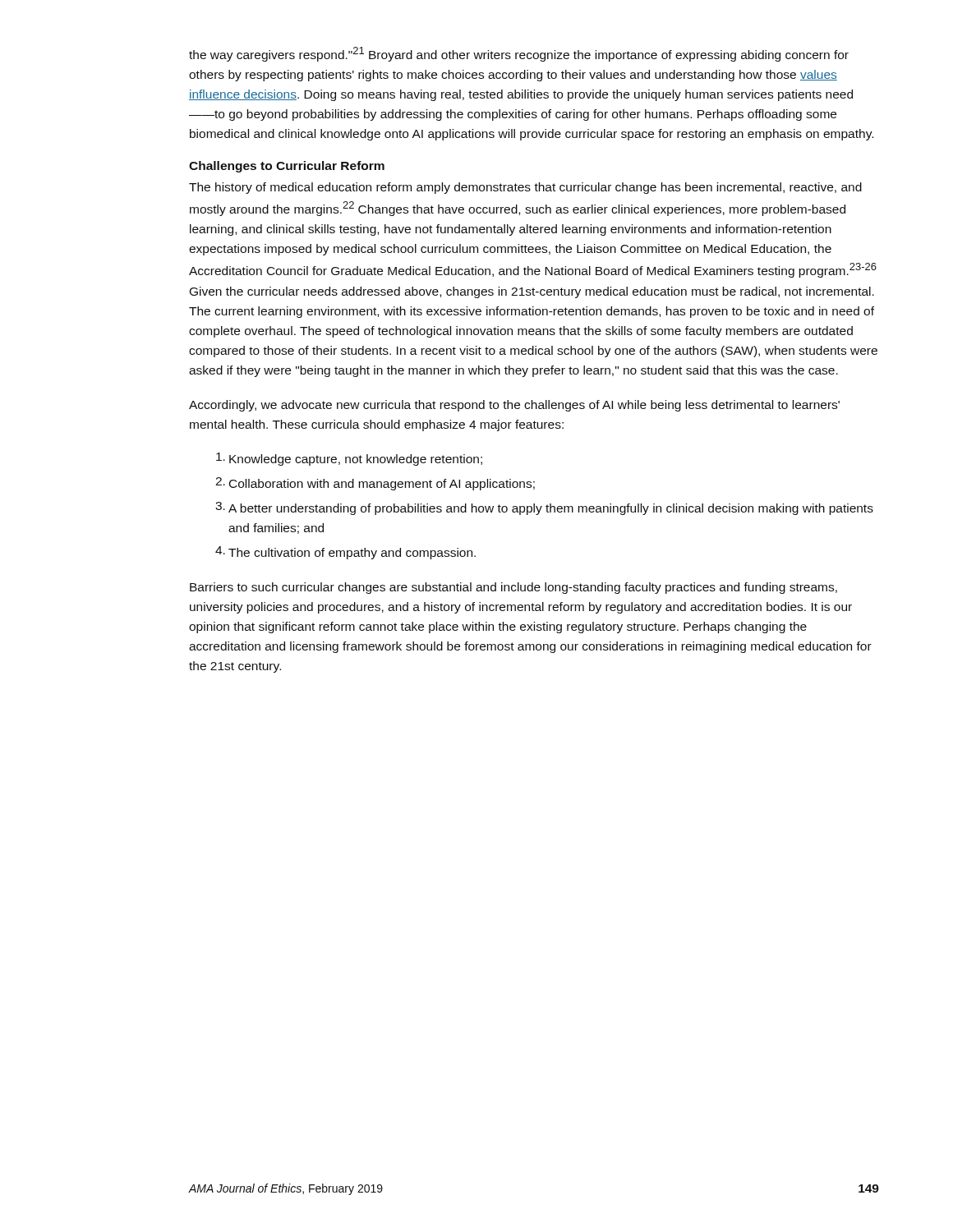Click the passage that begins "Knowledge capture, not knowledge"
Image resolution: width=953 pixels, height=1232 pixels.
[x=349, y=459]
